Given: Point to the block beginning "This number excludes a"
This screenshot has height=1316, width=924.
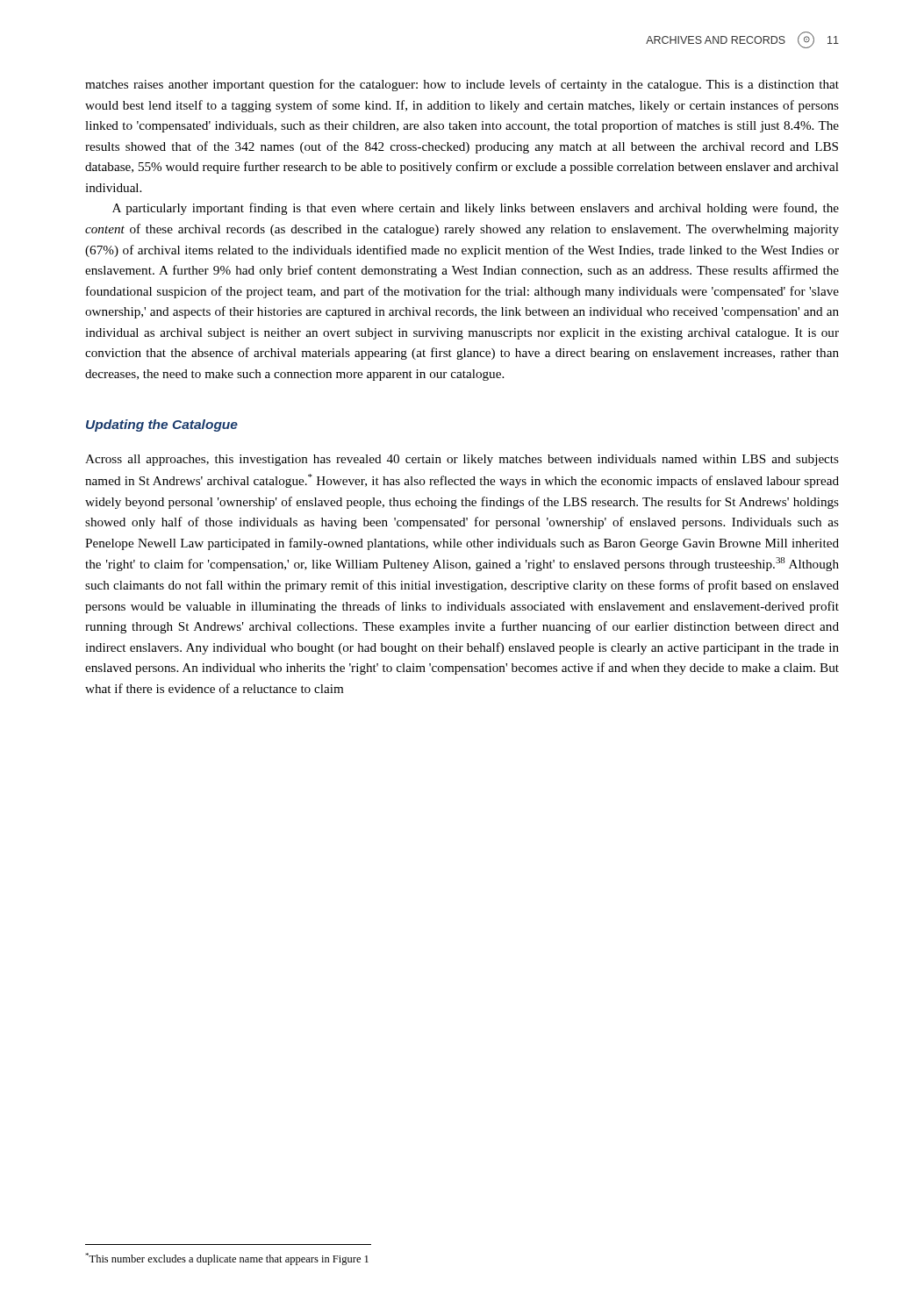Looking at the screenshot, I should tap(227, 1258).
